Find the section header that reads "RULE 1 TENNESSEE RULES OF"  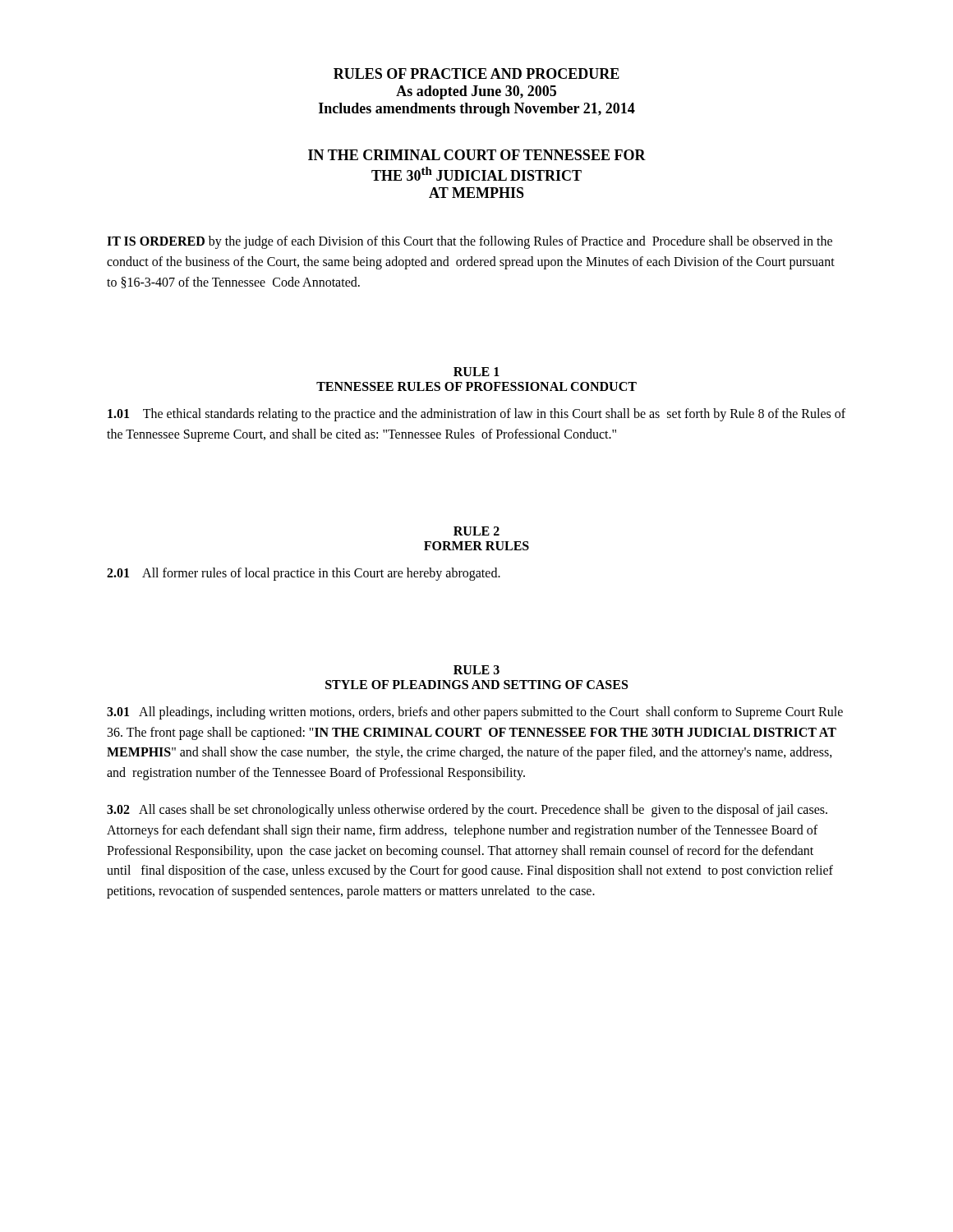click(476, 380)
